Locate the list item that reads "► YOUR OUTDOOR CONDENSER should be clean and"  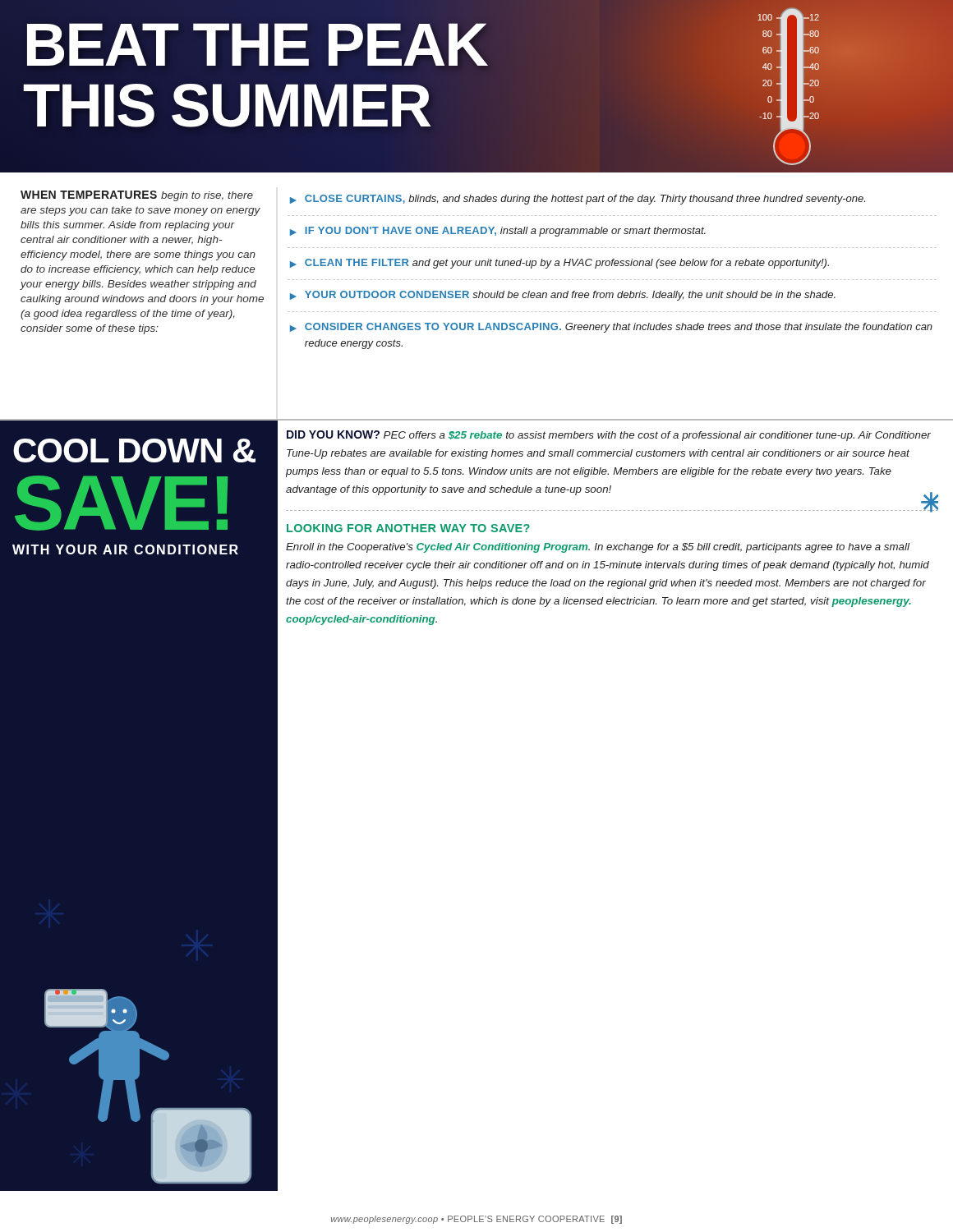[x=562, y=296]
